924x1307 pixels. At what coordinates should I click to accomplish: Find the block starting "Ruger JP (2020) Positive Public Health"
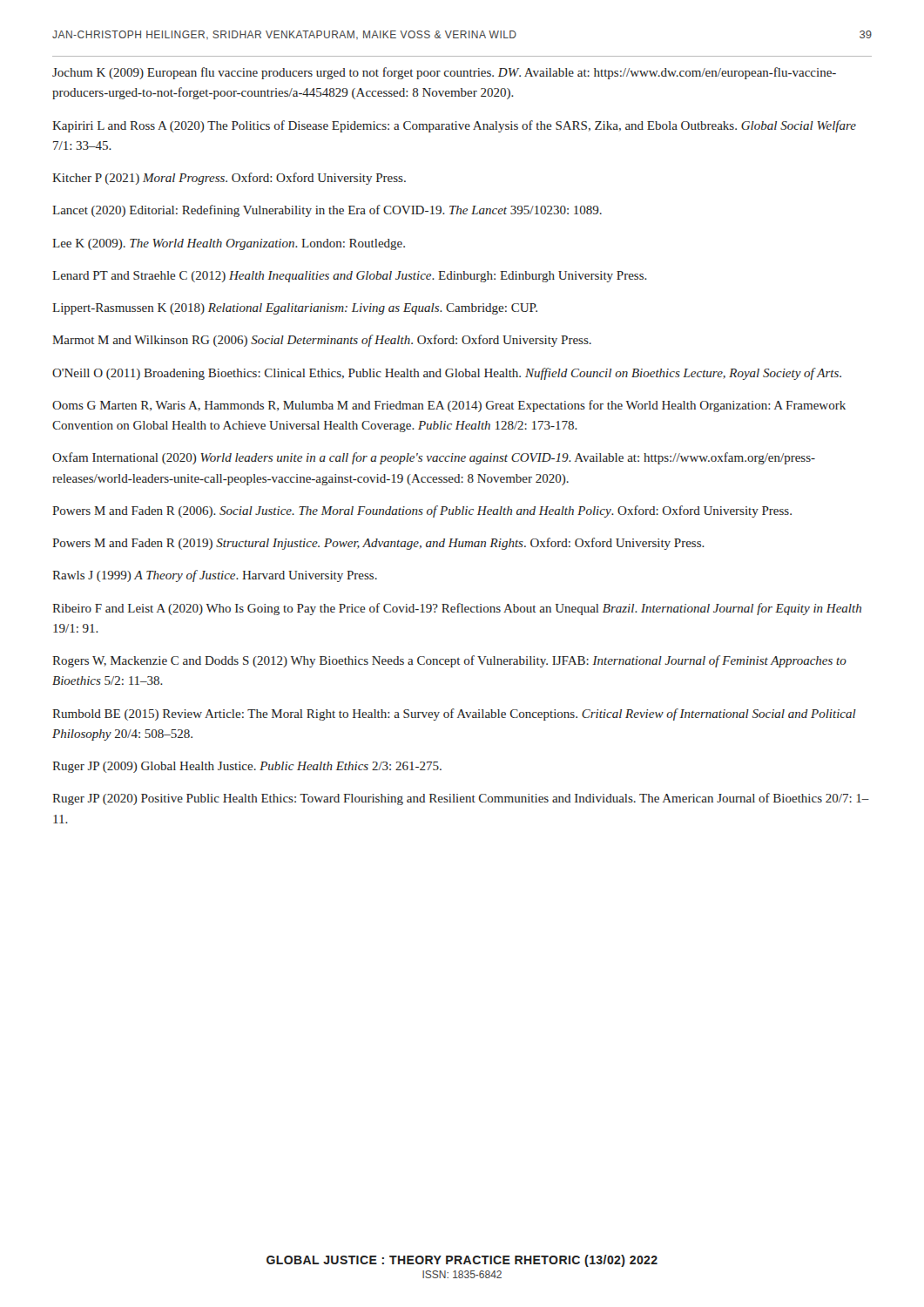pyautogui.click(x=460, y=809)
